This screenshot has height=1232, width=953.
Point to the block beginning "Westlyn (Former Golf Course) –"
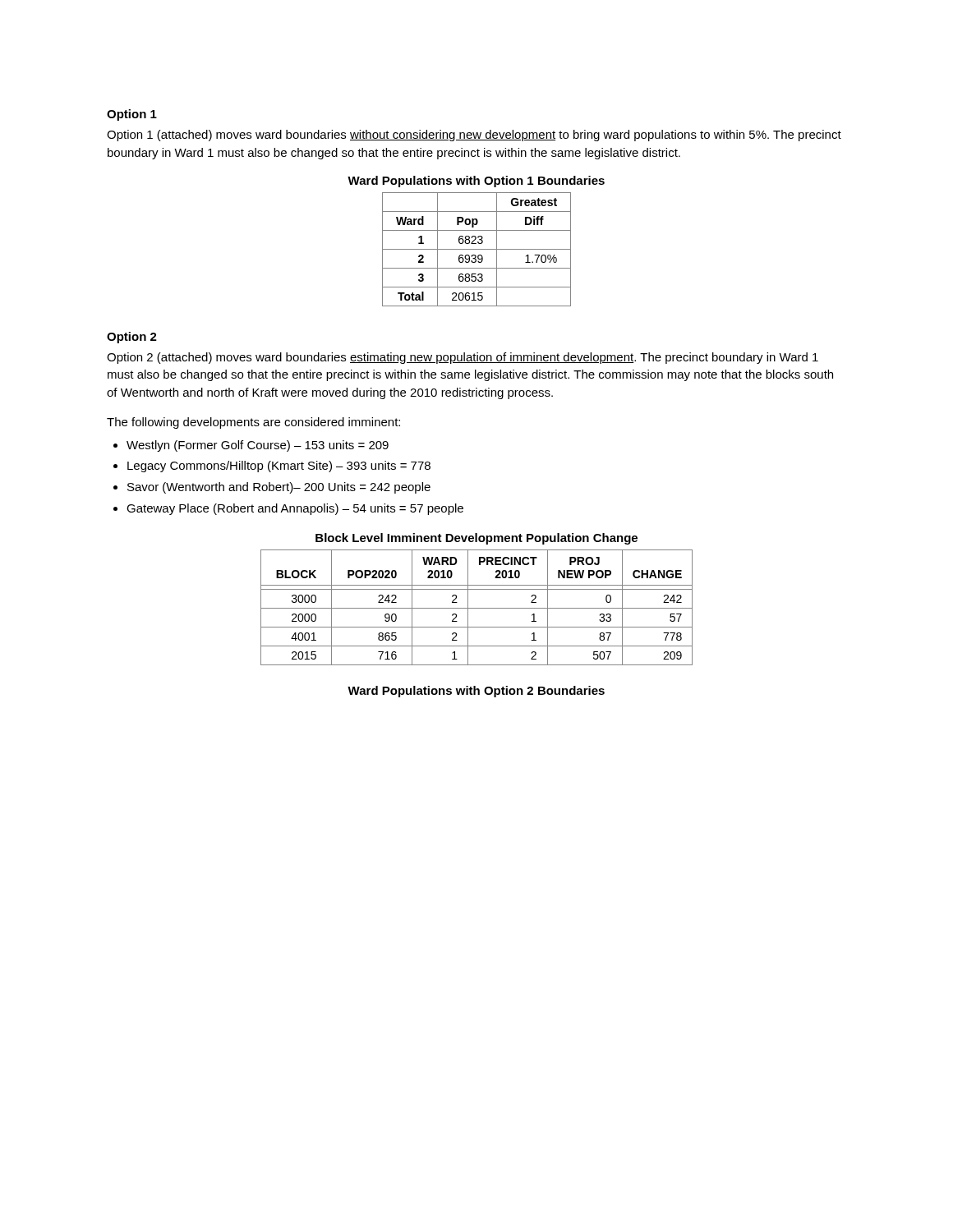pyautogui.click(x=258, y=444)
